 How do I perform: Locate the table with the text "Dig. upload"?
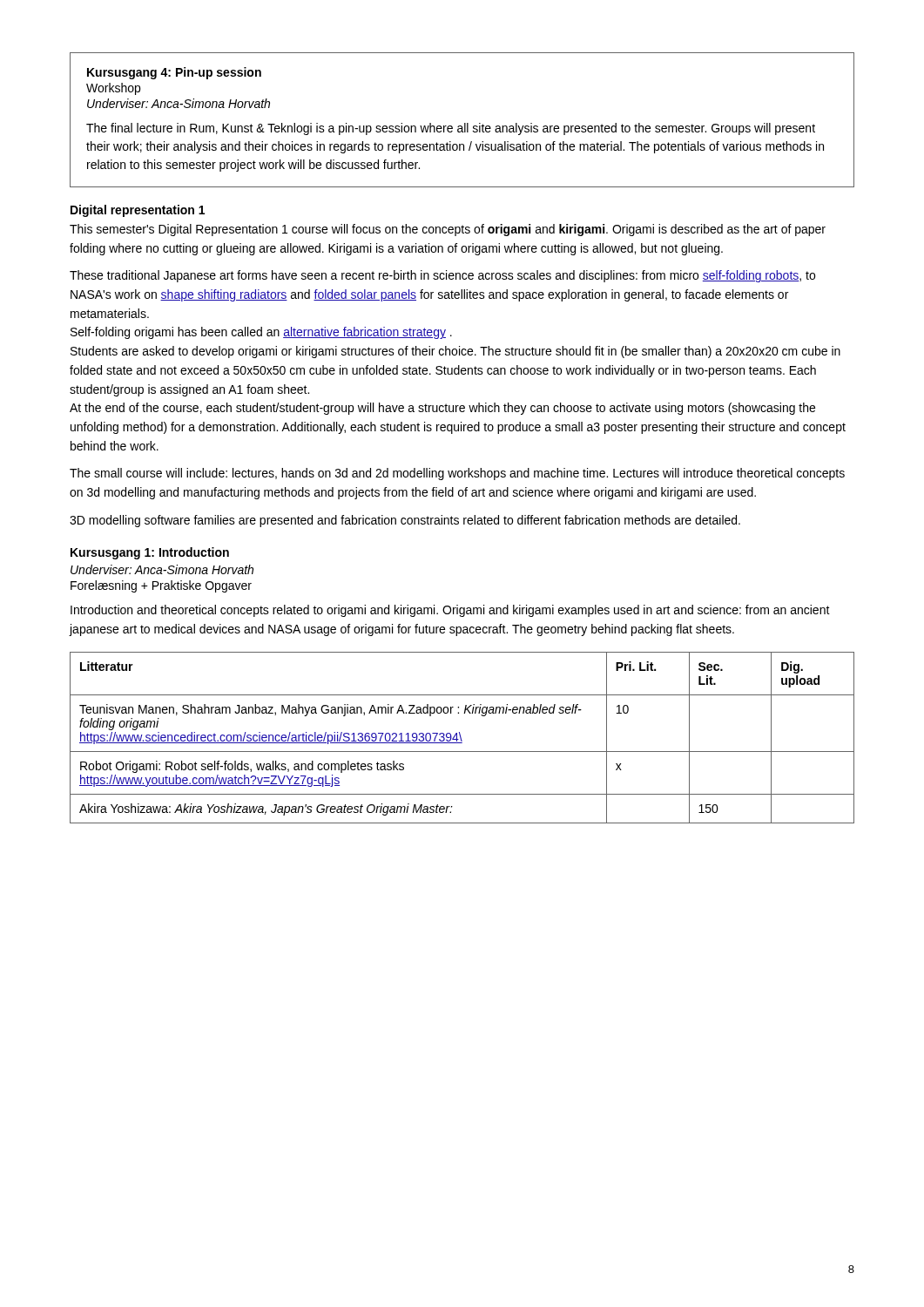pos(462,737)
